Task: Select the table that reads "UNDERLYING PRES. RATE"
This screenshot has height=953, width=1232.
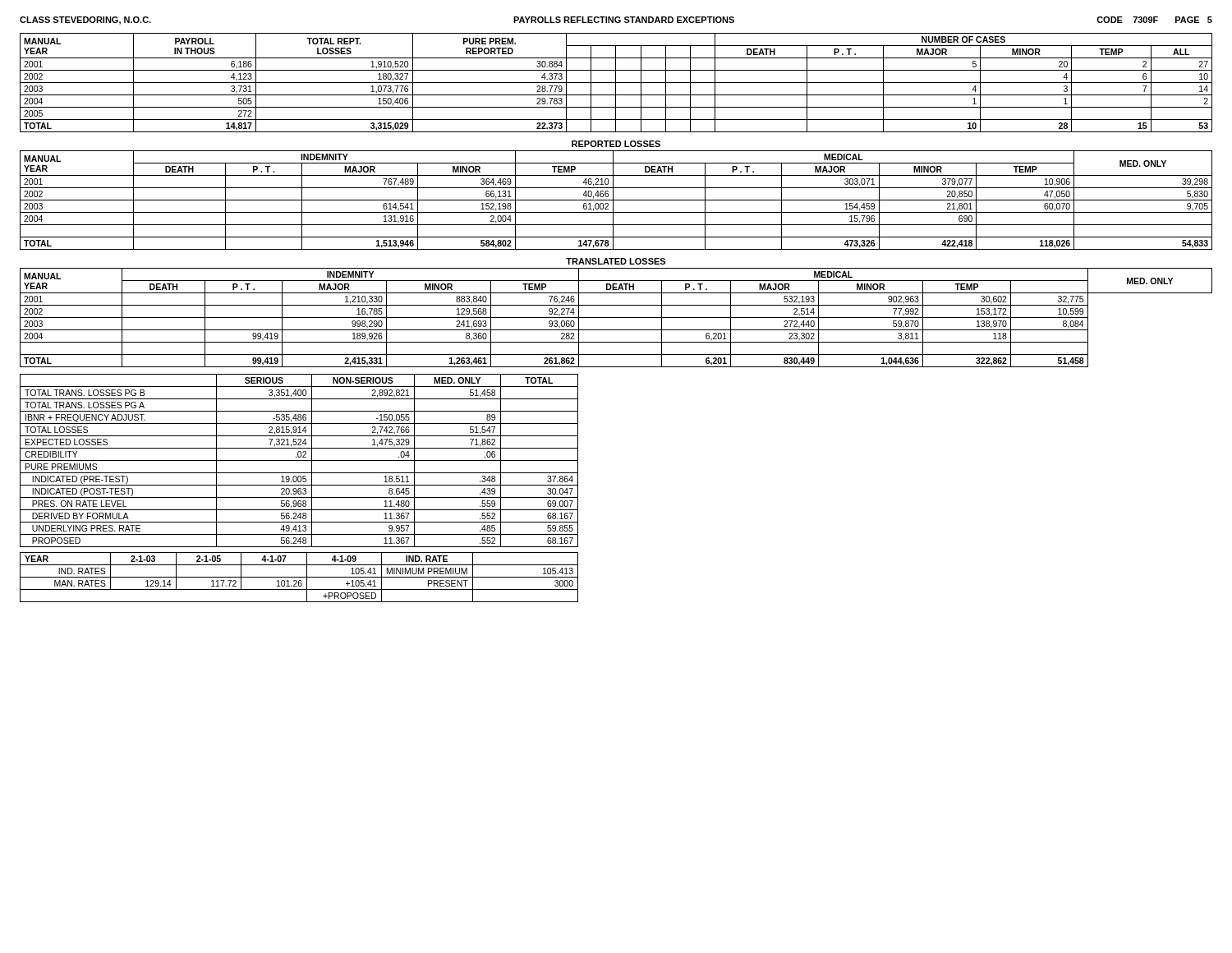Action: pyautogui.click(x=299, y=488)
